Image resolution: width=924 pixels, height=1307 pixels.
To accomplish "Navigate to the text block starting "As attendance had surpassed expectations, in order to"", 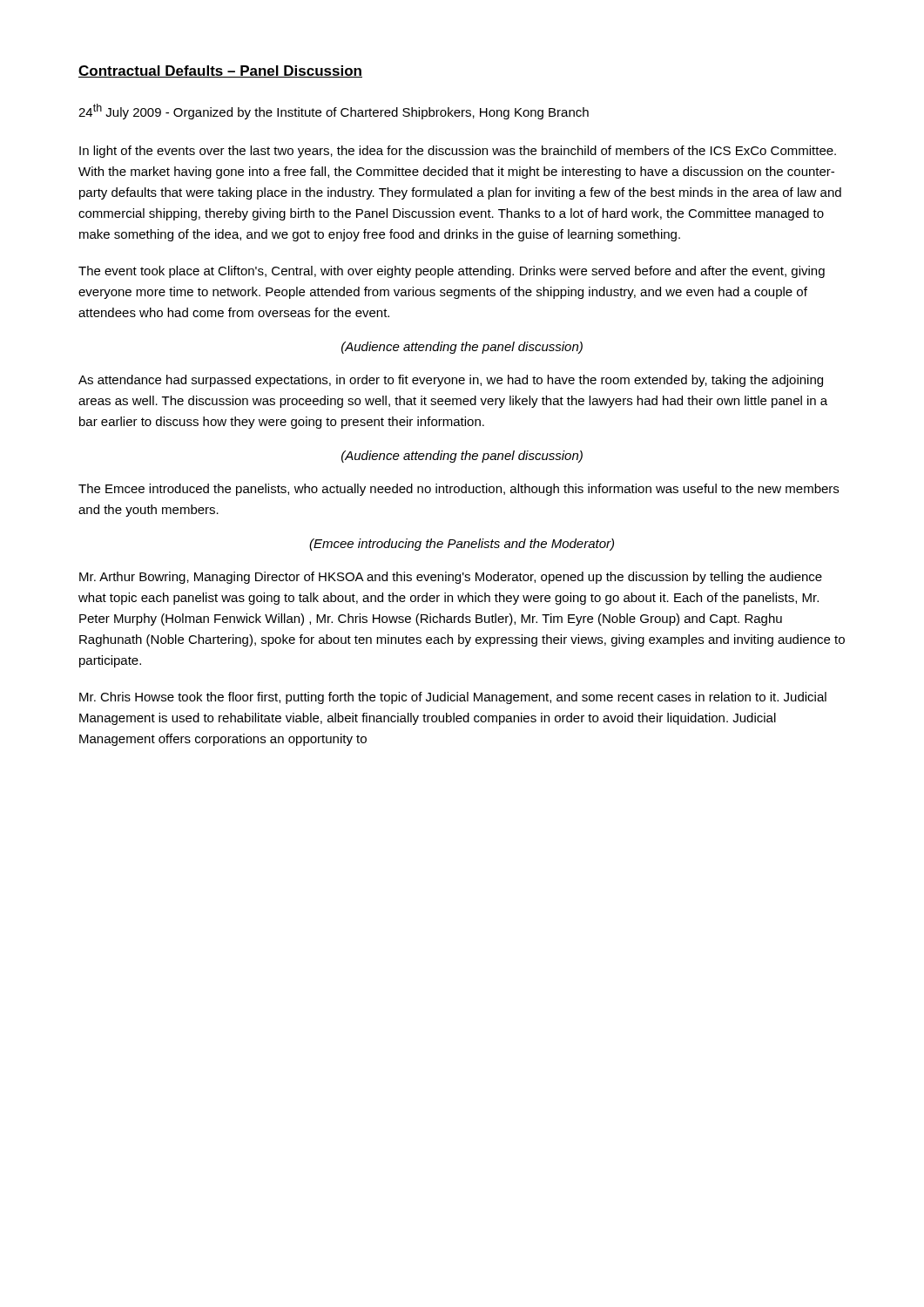I will (x=453, y=400).
